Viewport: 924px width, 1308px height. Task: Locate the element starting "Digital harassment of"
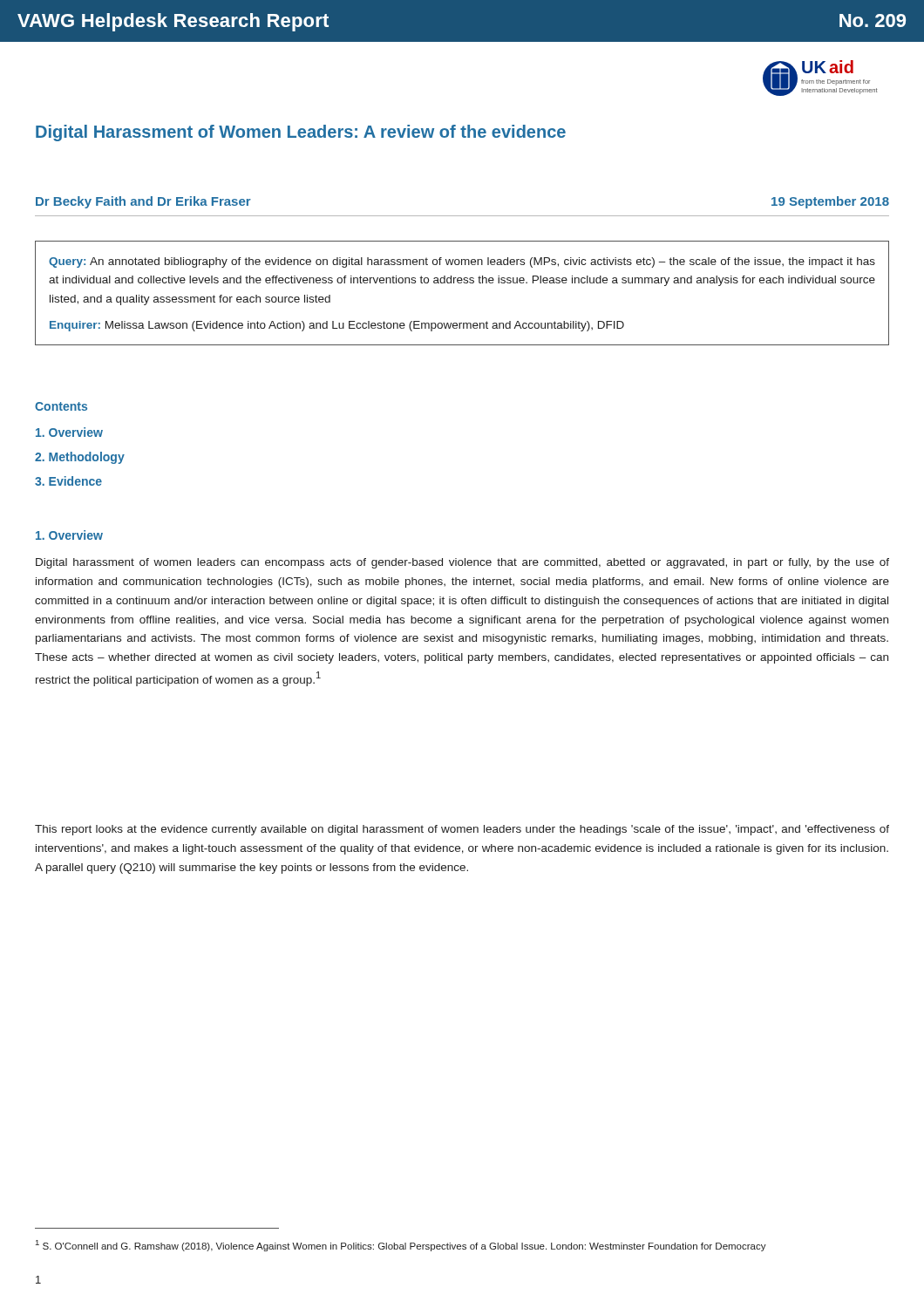coord(462,621)
